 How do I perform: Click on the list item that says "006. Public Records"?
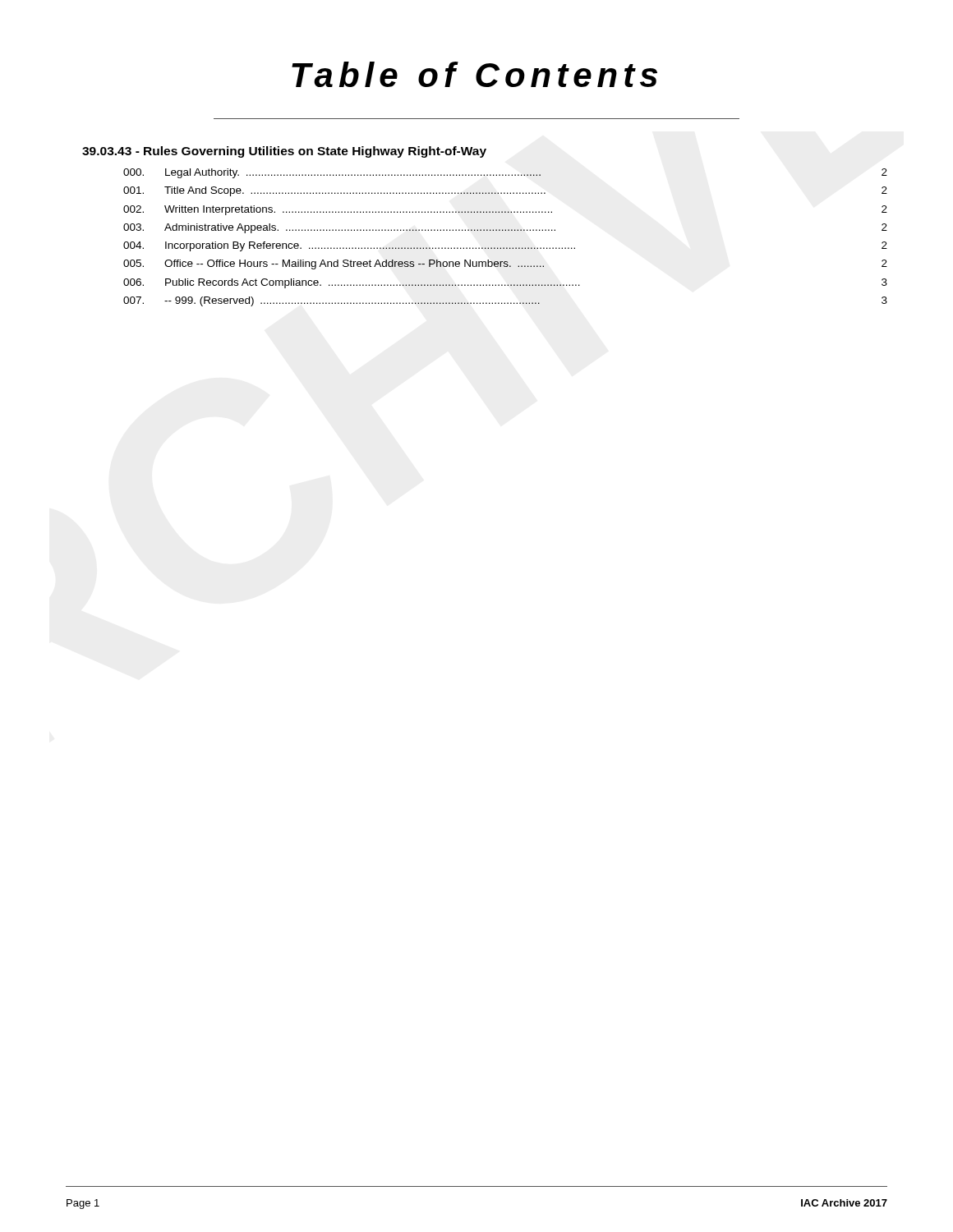click(x=505, y=282)
